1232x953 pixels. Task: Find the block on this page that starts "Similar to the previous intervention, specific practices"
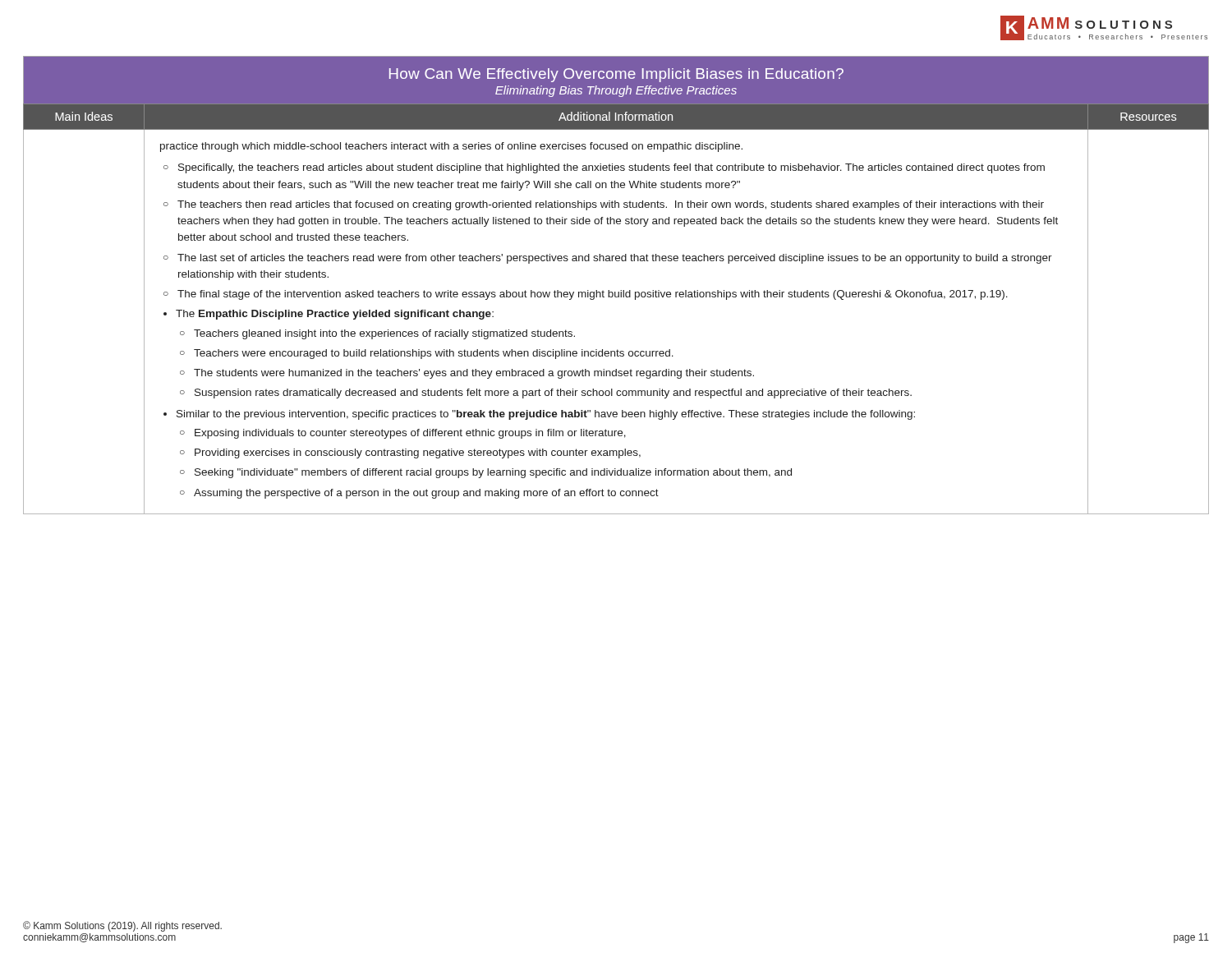coord(624,454)
